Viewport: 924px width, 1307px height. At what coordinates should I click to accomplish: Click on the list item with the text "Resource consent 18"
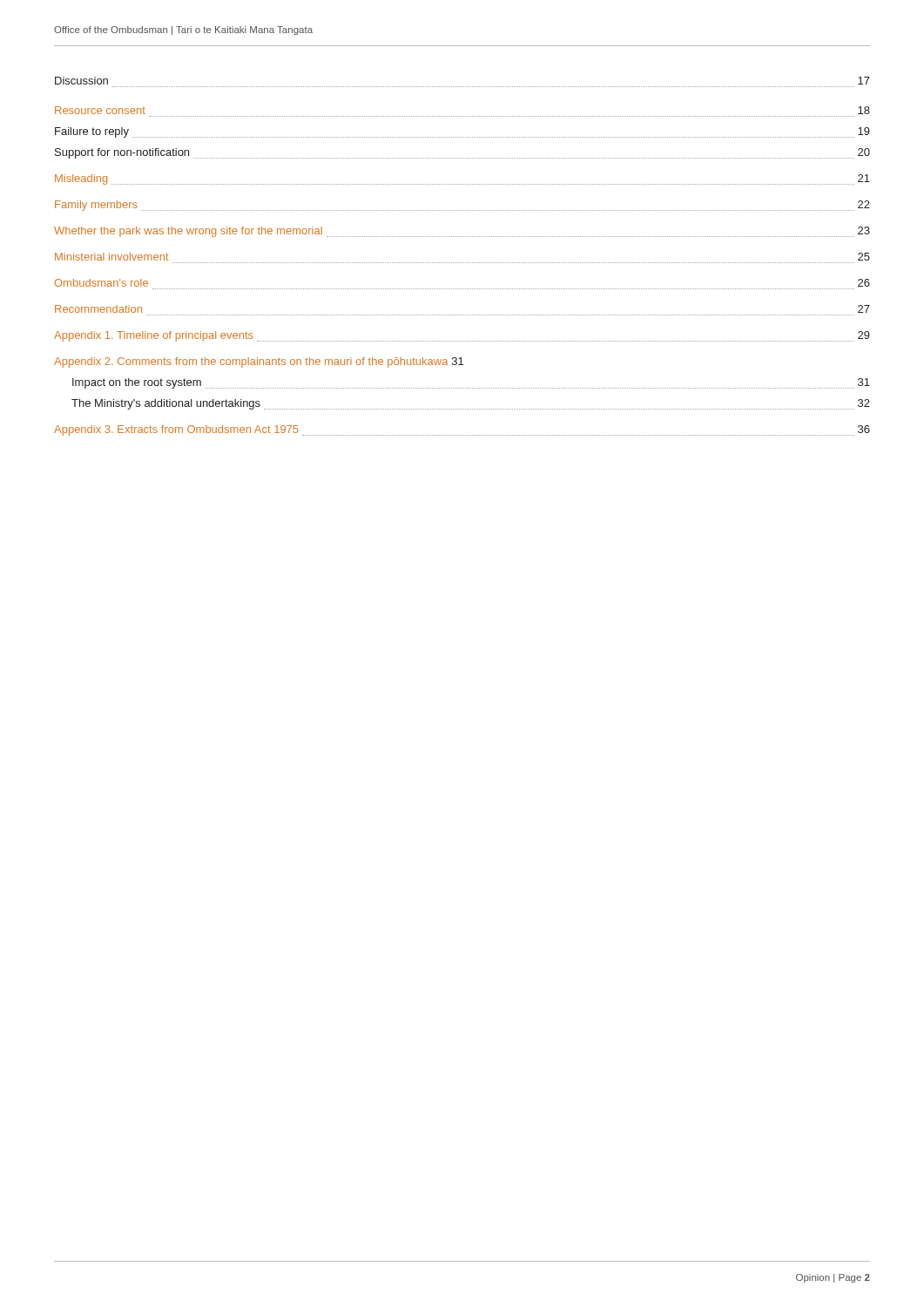[462, 111]
